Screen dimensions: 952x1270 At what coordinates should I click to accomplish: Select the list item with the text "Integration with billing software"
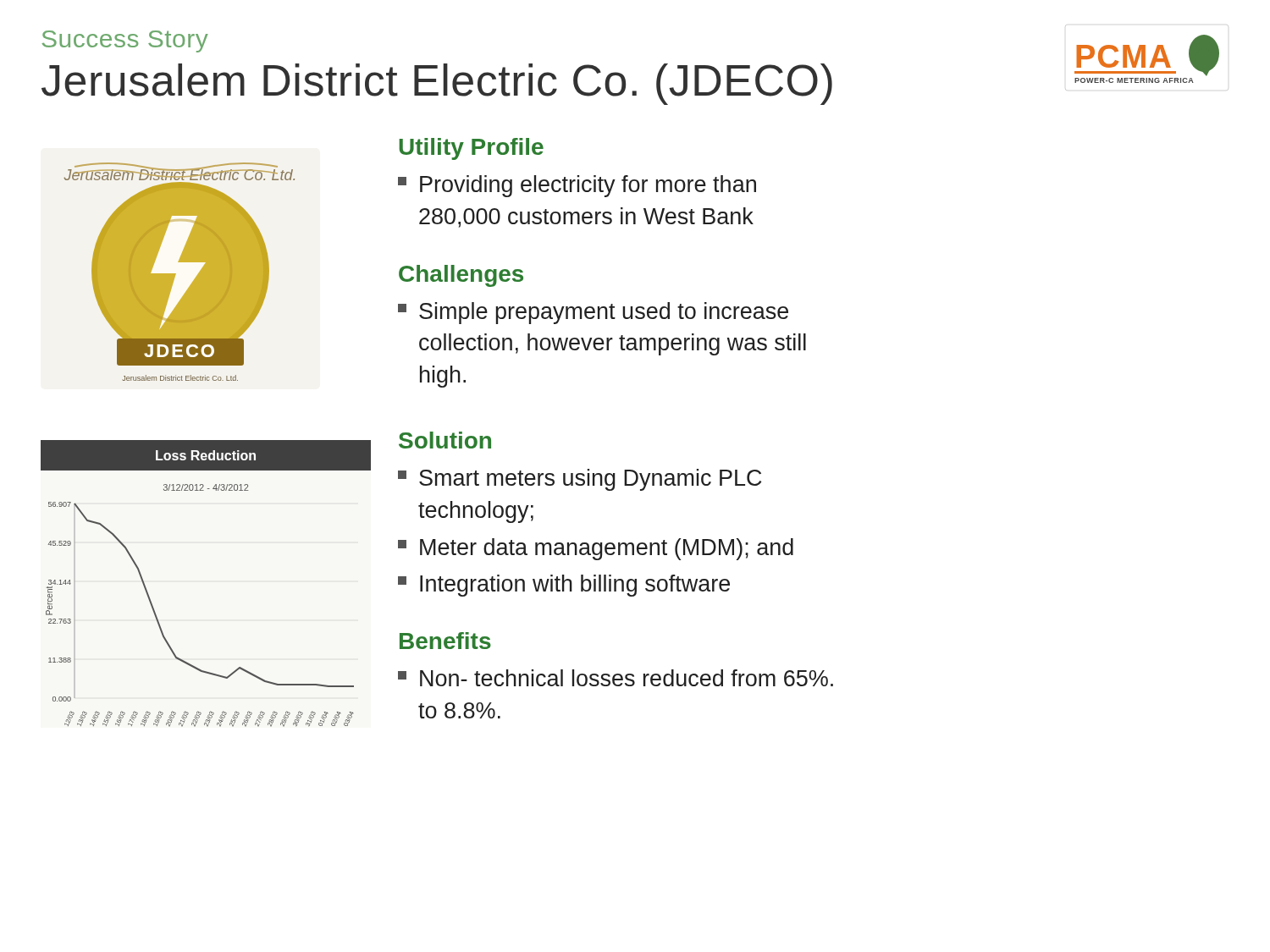[x=564, y=585]
